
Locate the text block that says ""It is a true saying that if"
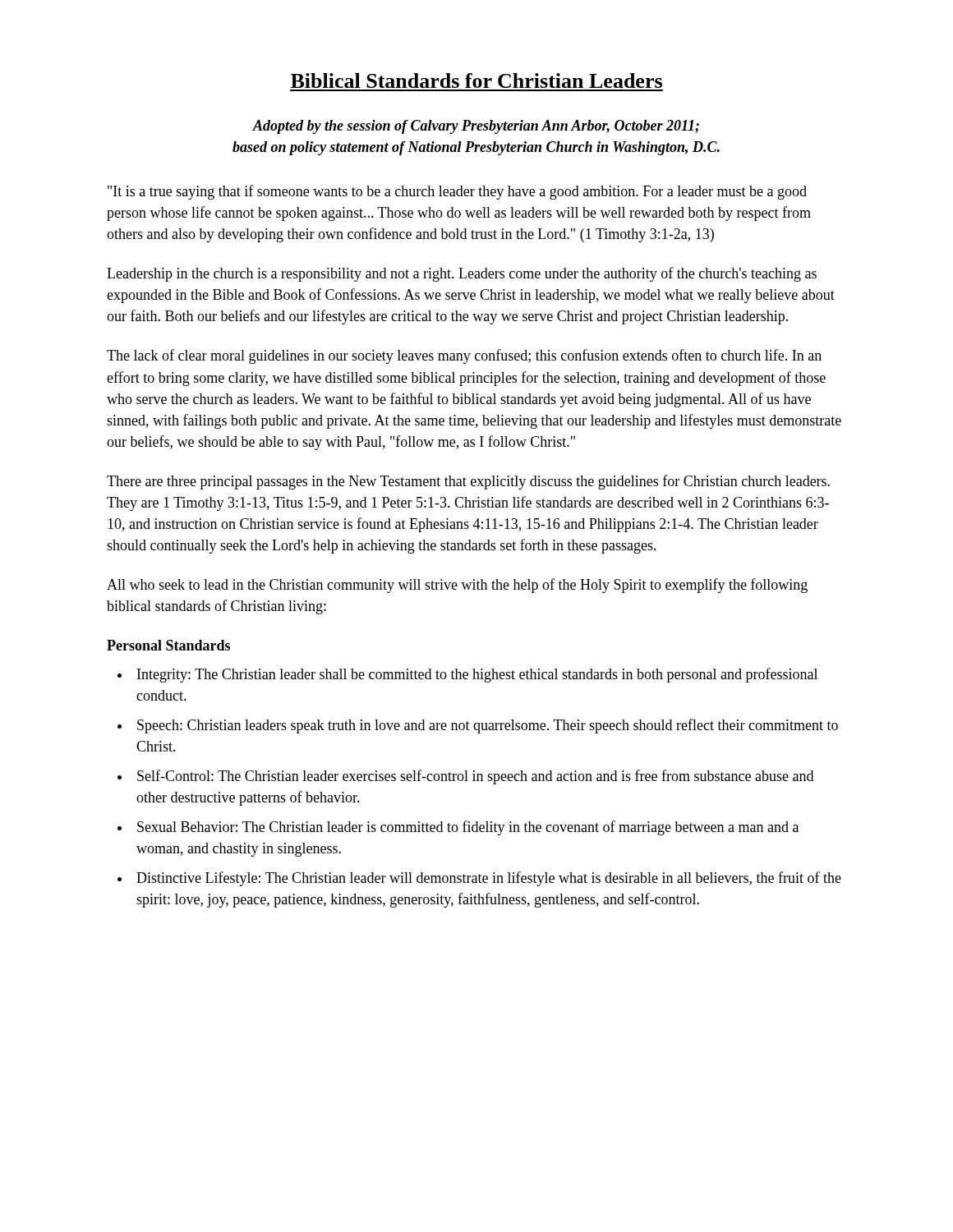click(459, 213)
